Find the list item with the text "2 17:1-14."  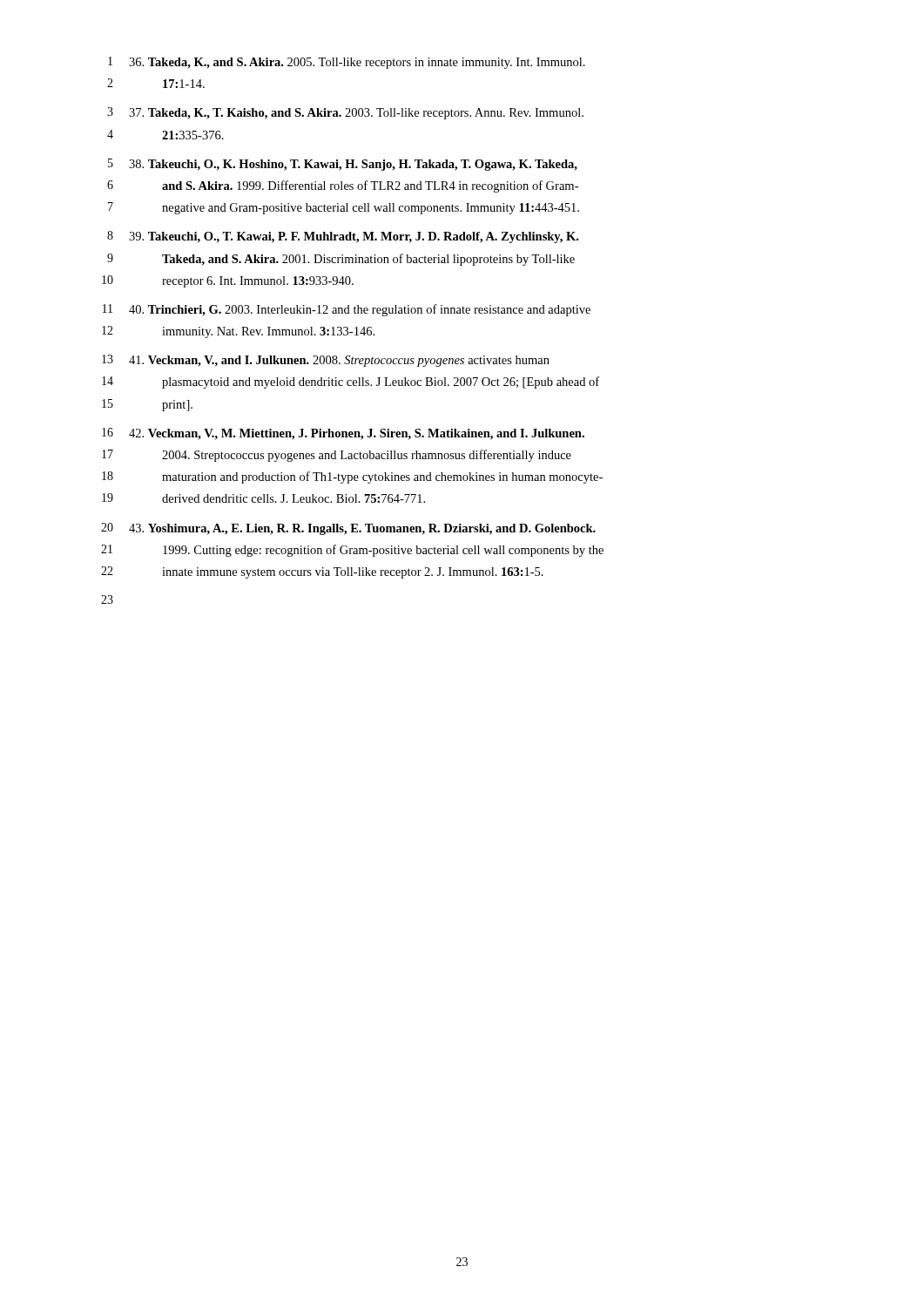[x=111, y=83]
